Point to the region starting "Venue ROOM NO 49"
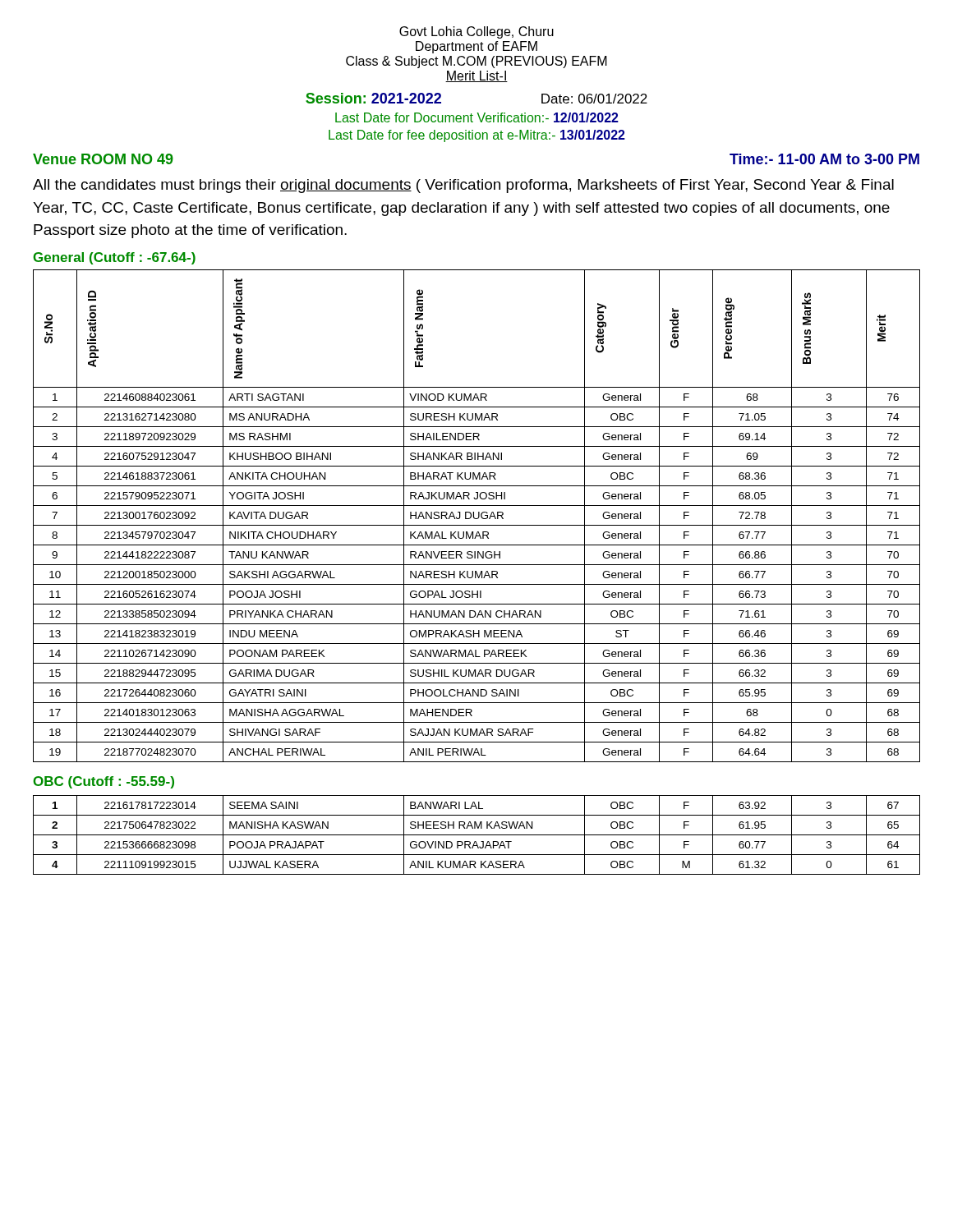The image size is (953, 1232). 106,159
